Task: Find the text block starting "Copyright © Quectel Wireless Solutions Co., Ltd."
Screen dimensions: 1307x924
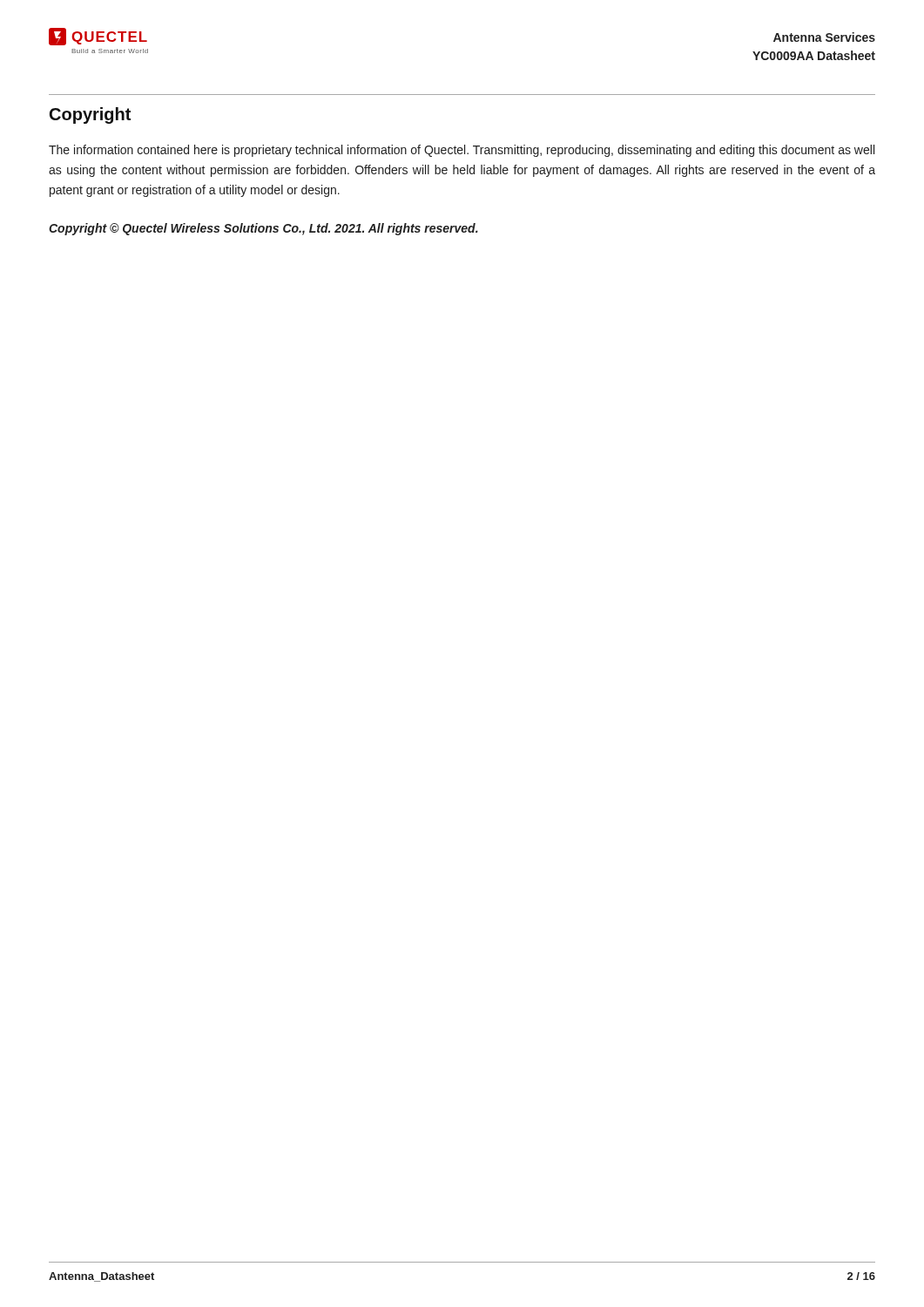Action: click(x=462, y=229)
